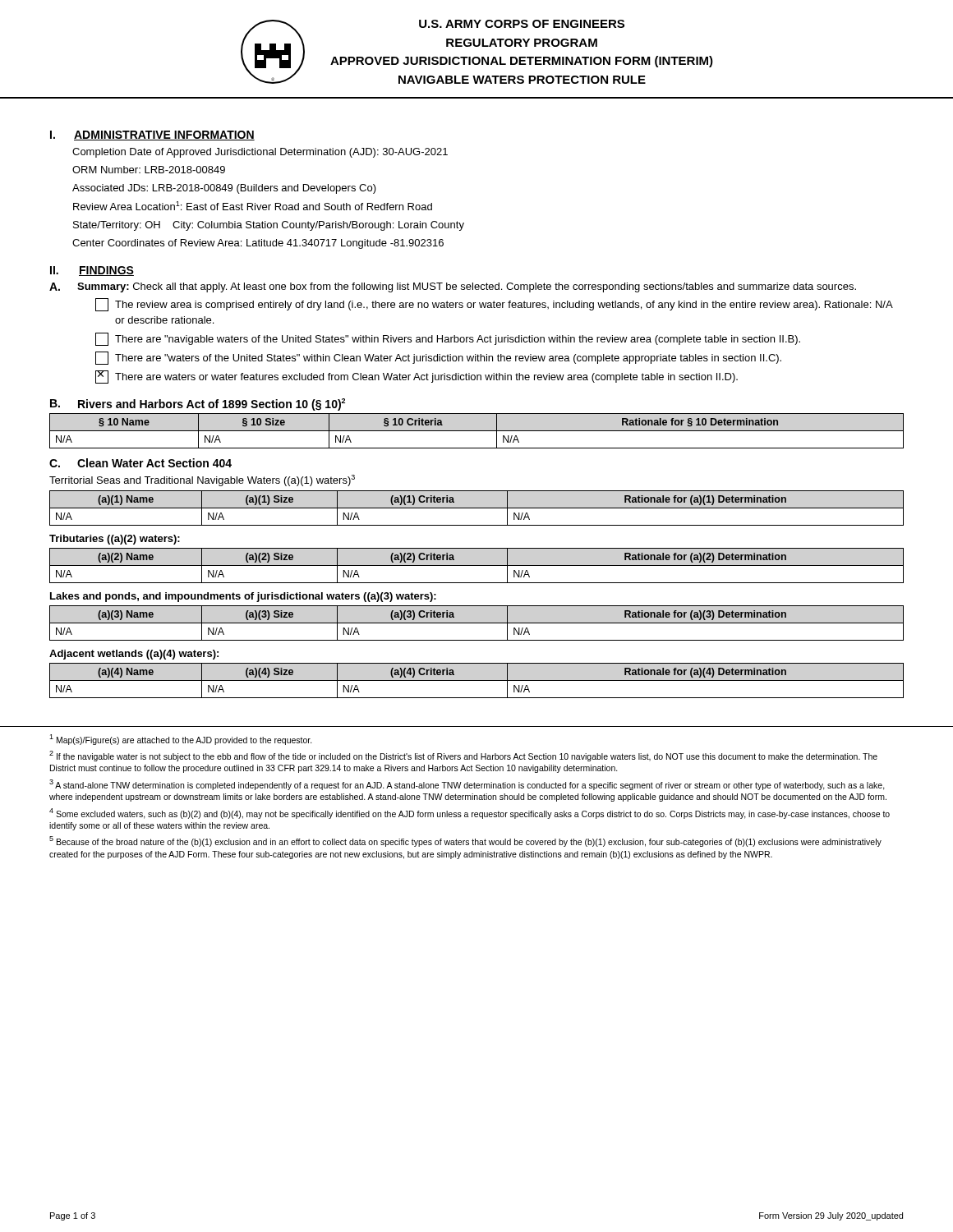This screenshot has height=1232, width=953.
Task: Locate the table with the text "Rationale for (a)(2)"
Action: click(x=476, y=565)
